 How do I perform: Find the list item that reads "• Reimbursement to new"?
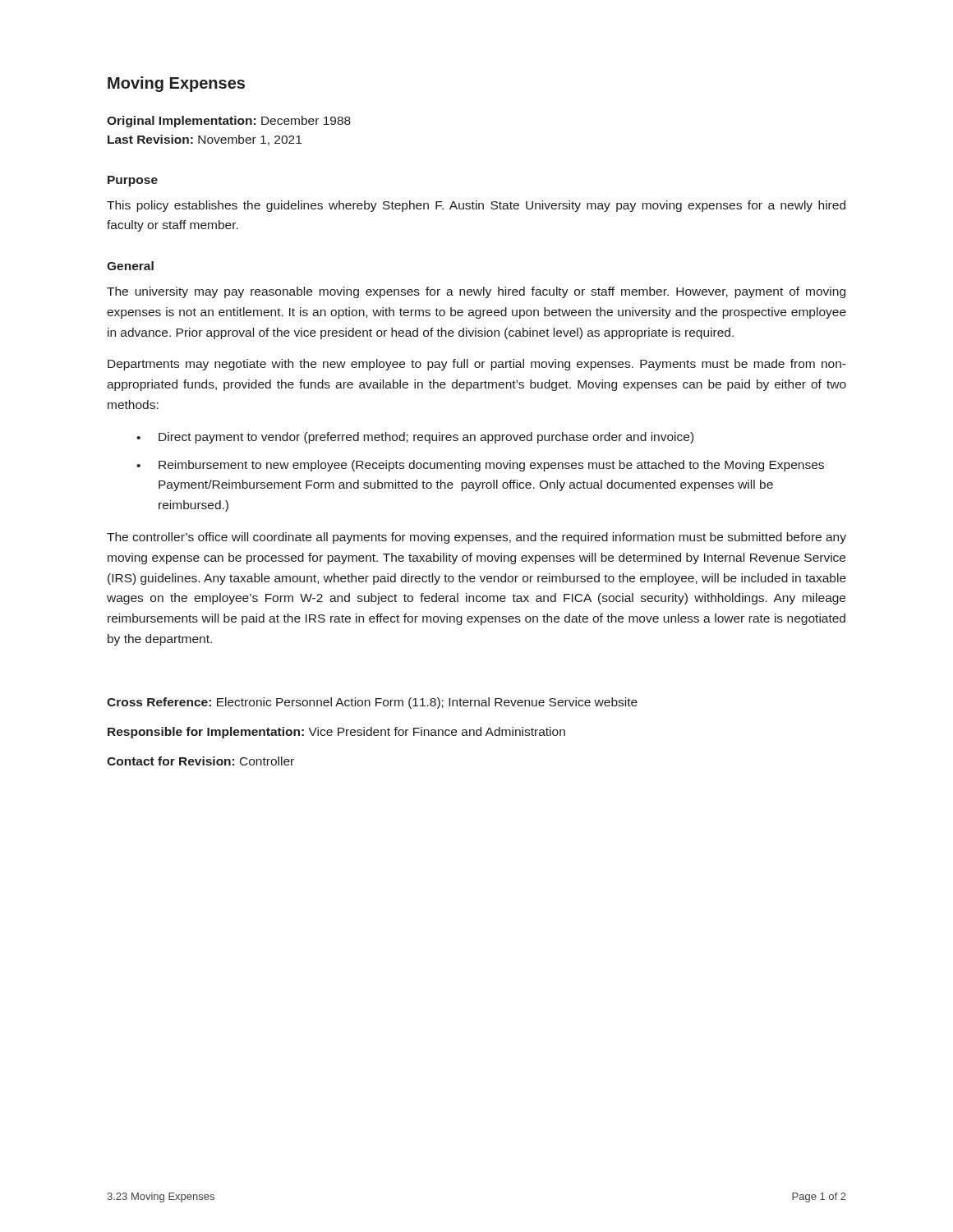[491, 485]
